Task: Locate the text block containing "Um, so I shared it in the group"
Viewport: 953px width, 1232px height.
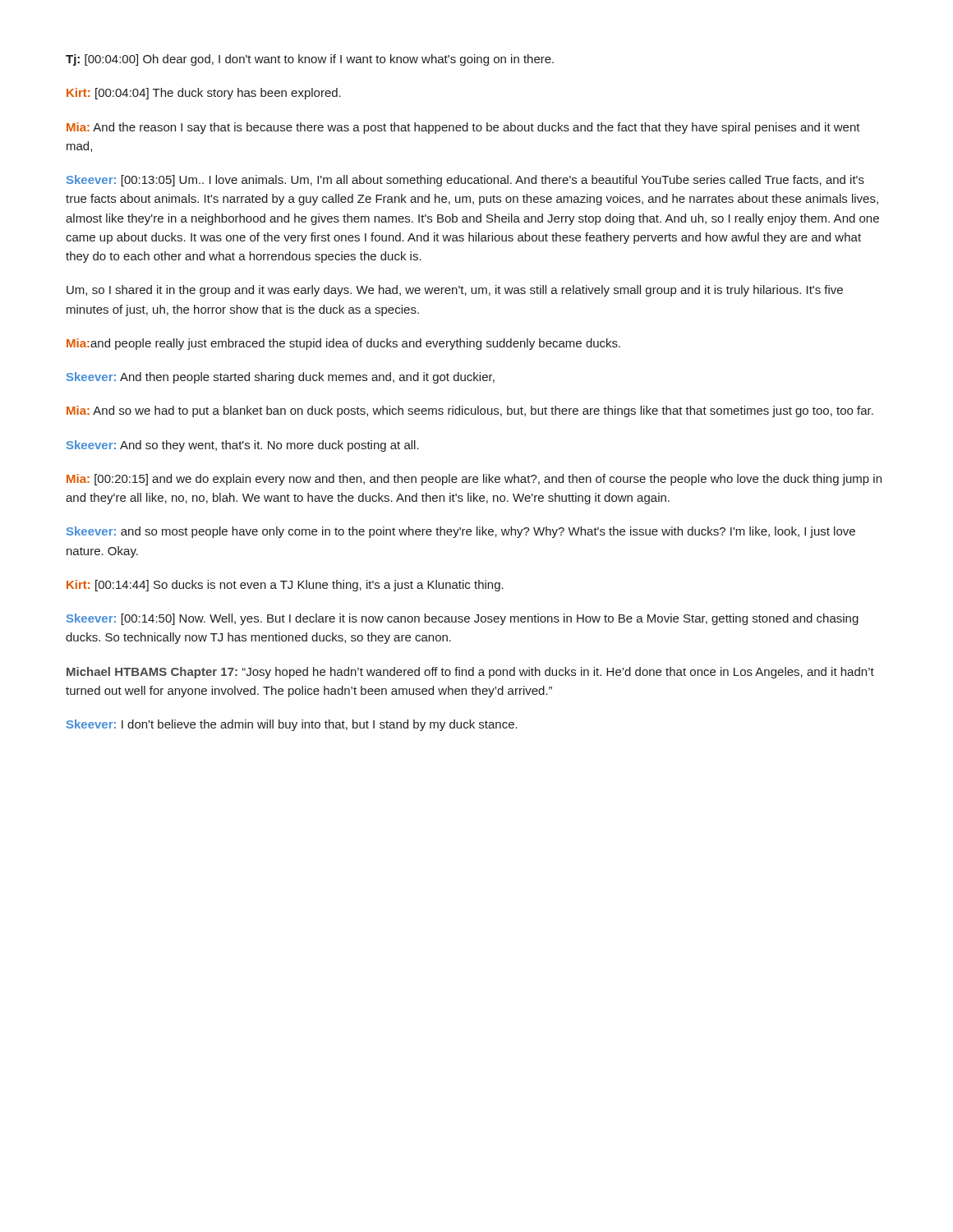Action: click(455, 299)
